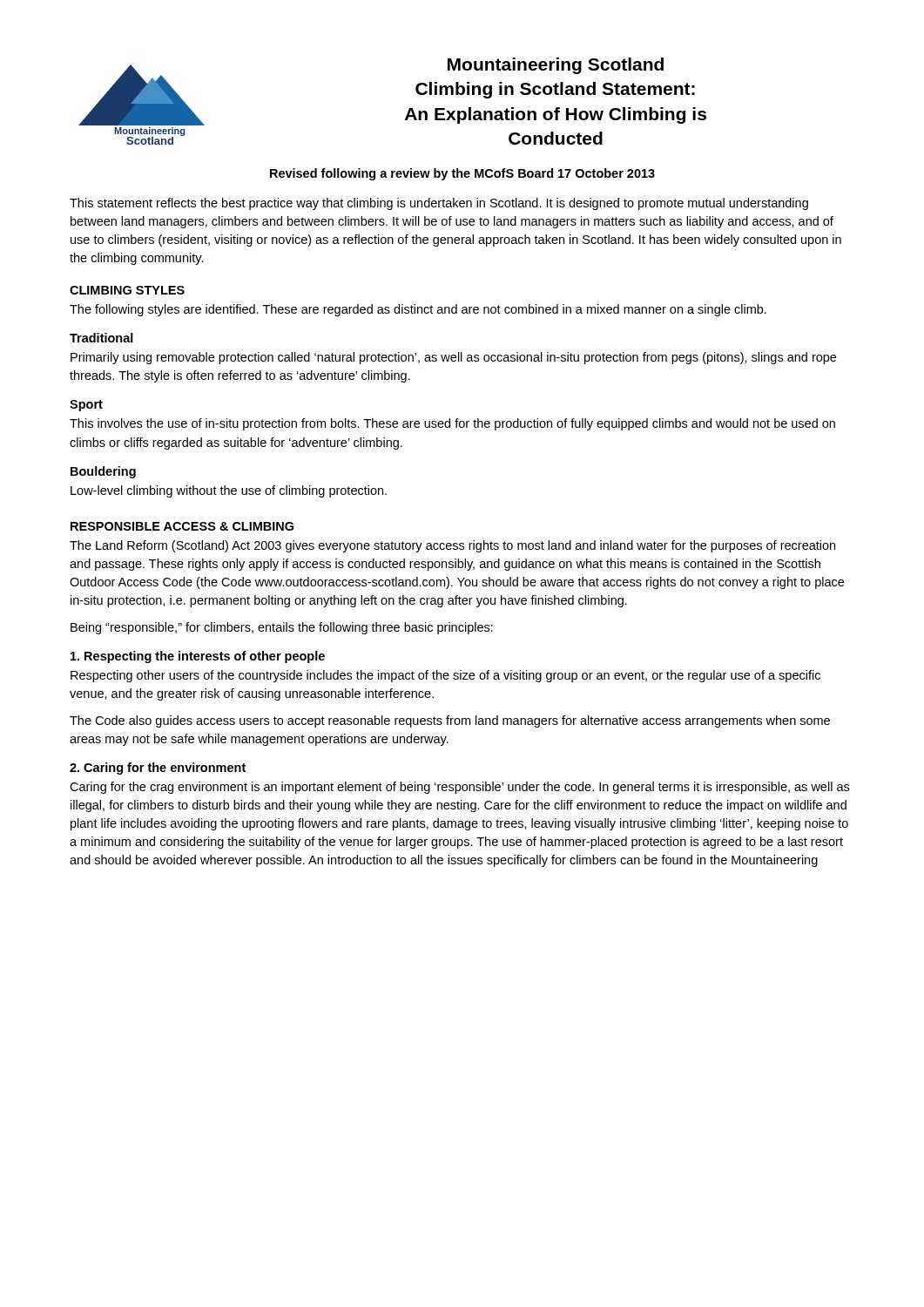Find "2. Caring for the environment" on this page

point(158,767)
